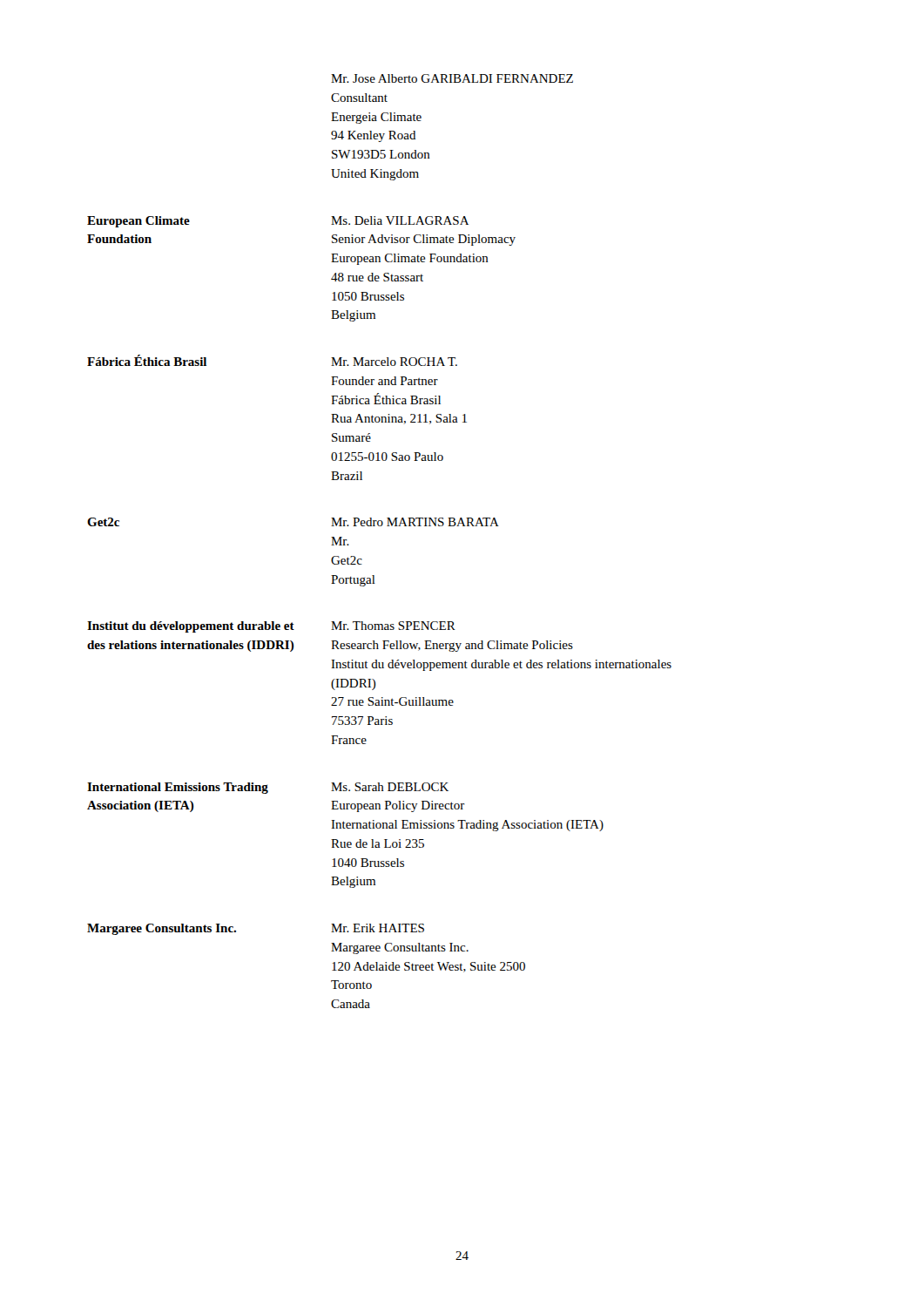924x1307 pixels.
Task: Click on the passage starting "Margaree Consultants Inc. Mr."
Action: click(x=471, y=967)
